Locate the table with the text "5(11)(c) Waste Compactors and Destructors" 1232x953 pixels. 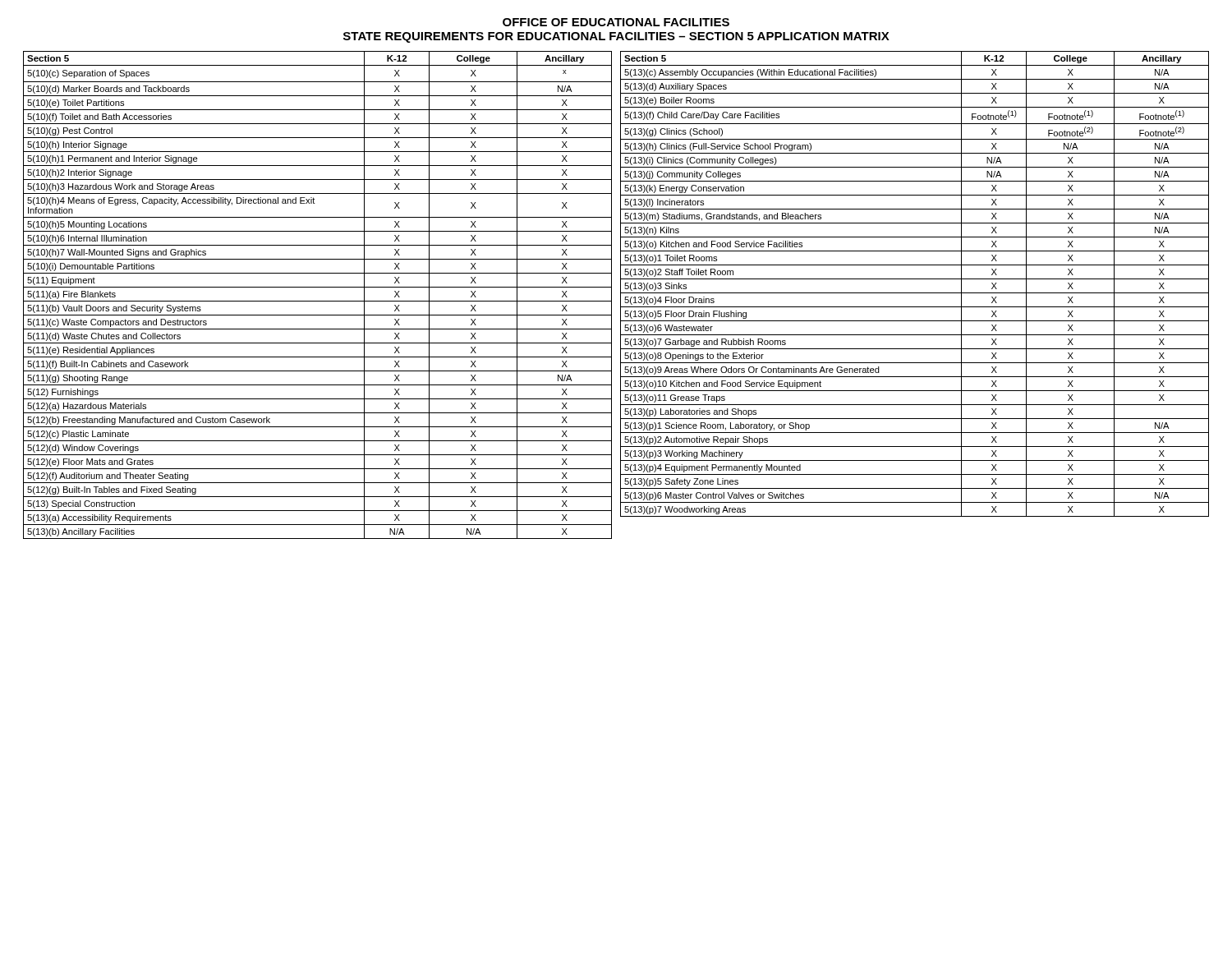pyautogui.click(x=317, y=295)
